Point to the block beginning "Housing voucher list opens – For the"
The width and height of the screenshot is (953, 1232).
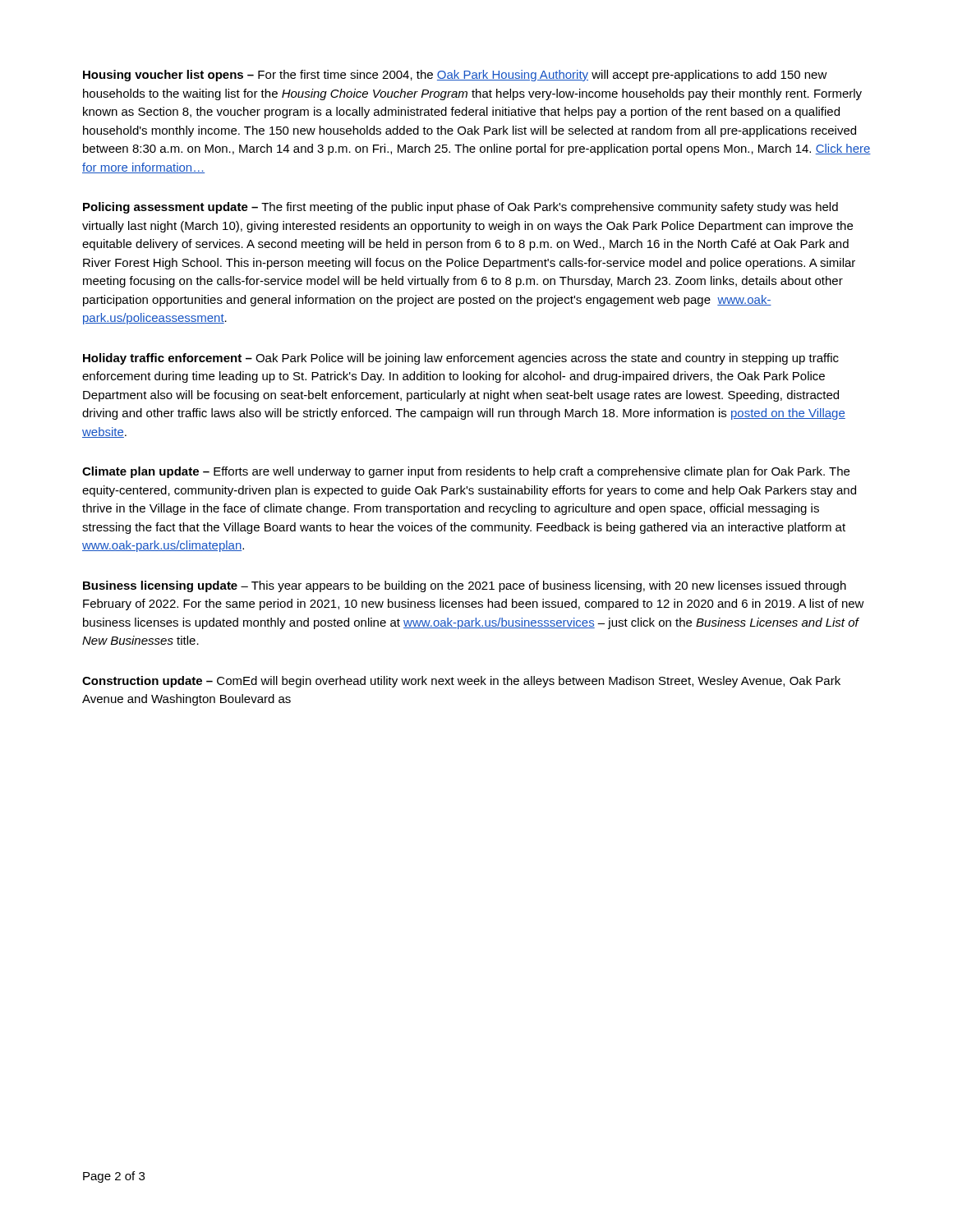pyautogui.click(x=476, y=121)
